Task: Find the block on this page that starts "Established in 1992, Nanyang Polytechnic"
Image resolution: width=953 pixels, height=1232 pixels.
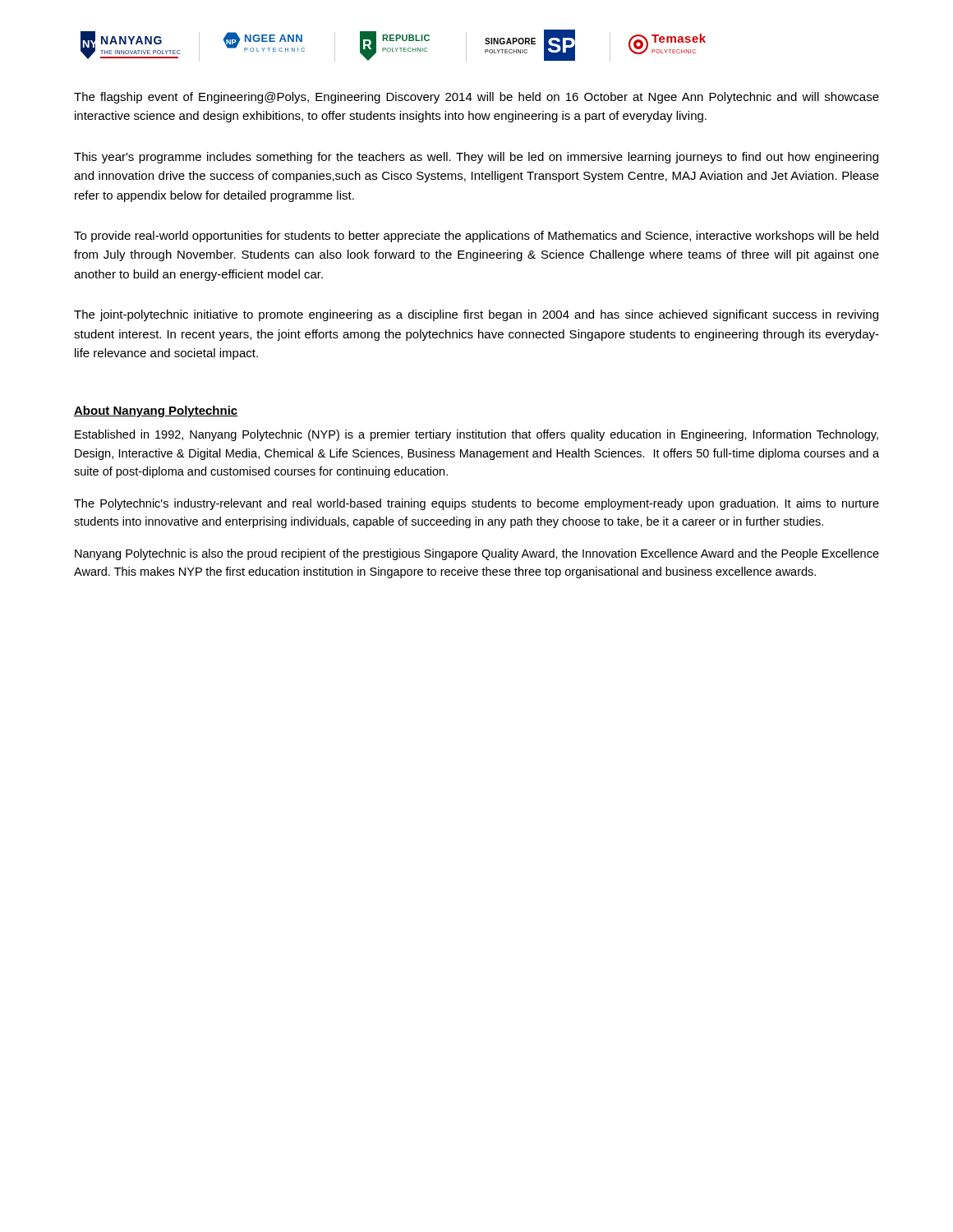Action: (476, 453)
